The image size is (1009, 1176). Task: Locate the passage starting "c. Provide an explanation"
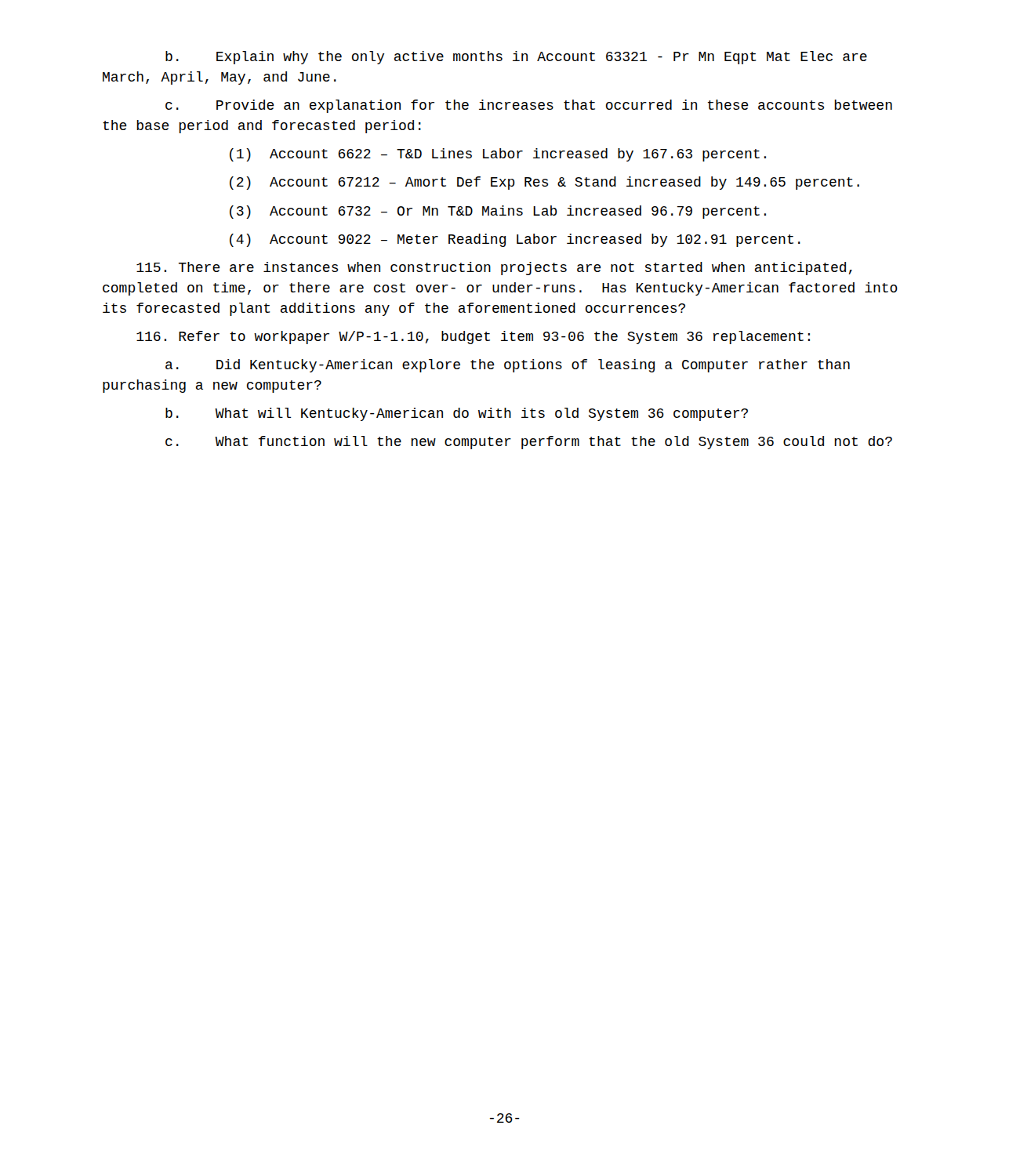pyautogui.click(x=508, y=116)
